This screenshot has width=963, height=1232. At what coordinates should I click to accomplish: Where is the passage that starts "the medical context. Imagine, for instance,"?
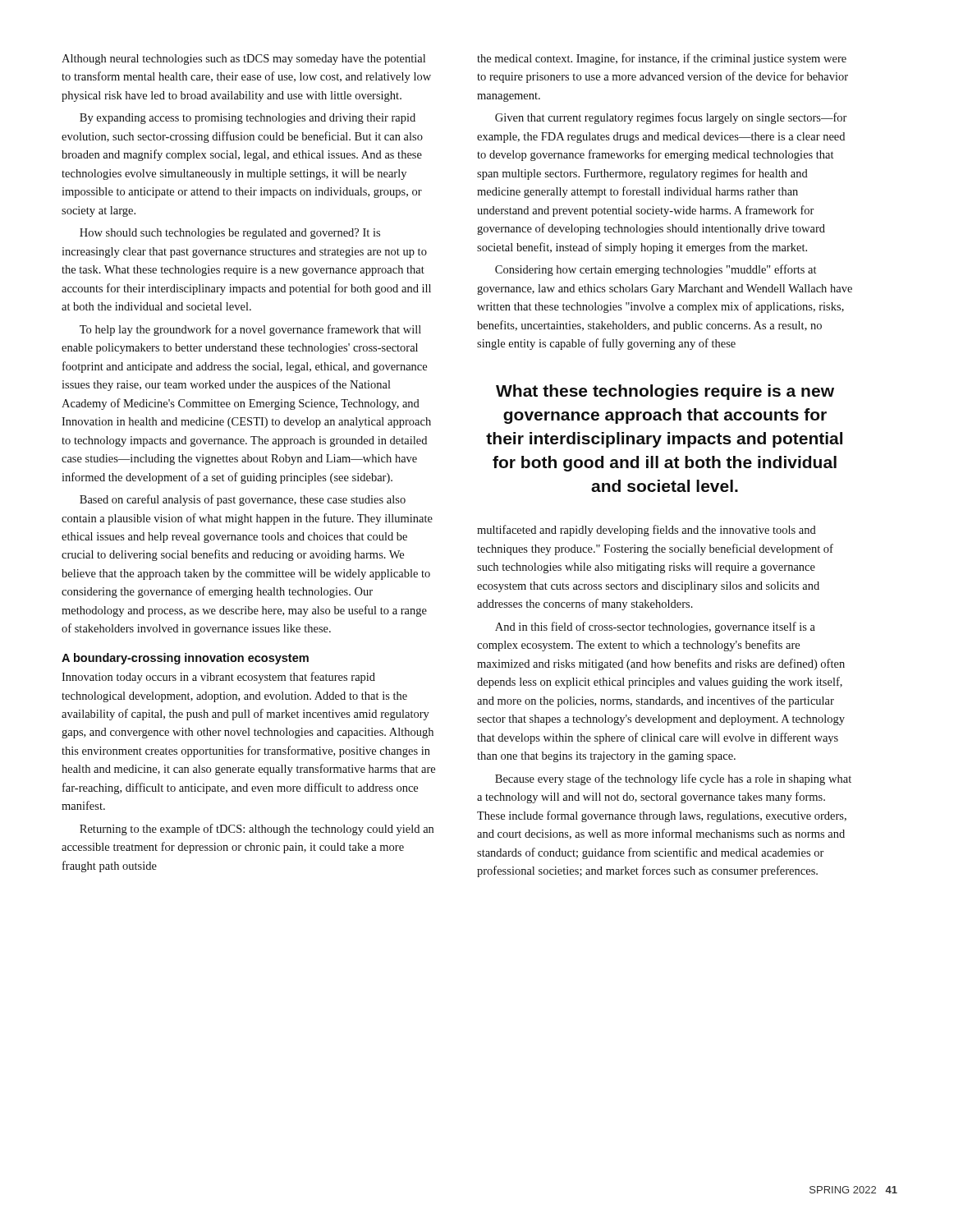(665, 201)
